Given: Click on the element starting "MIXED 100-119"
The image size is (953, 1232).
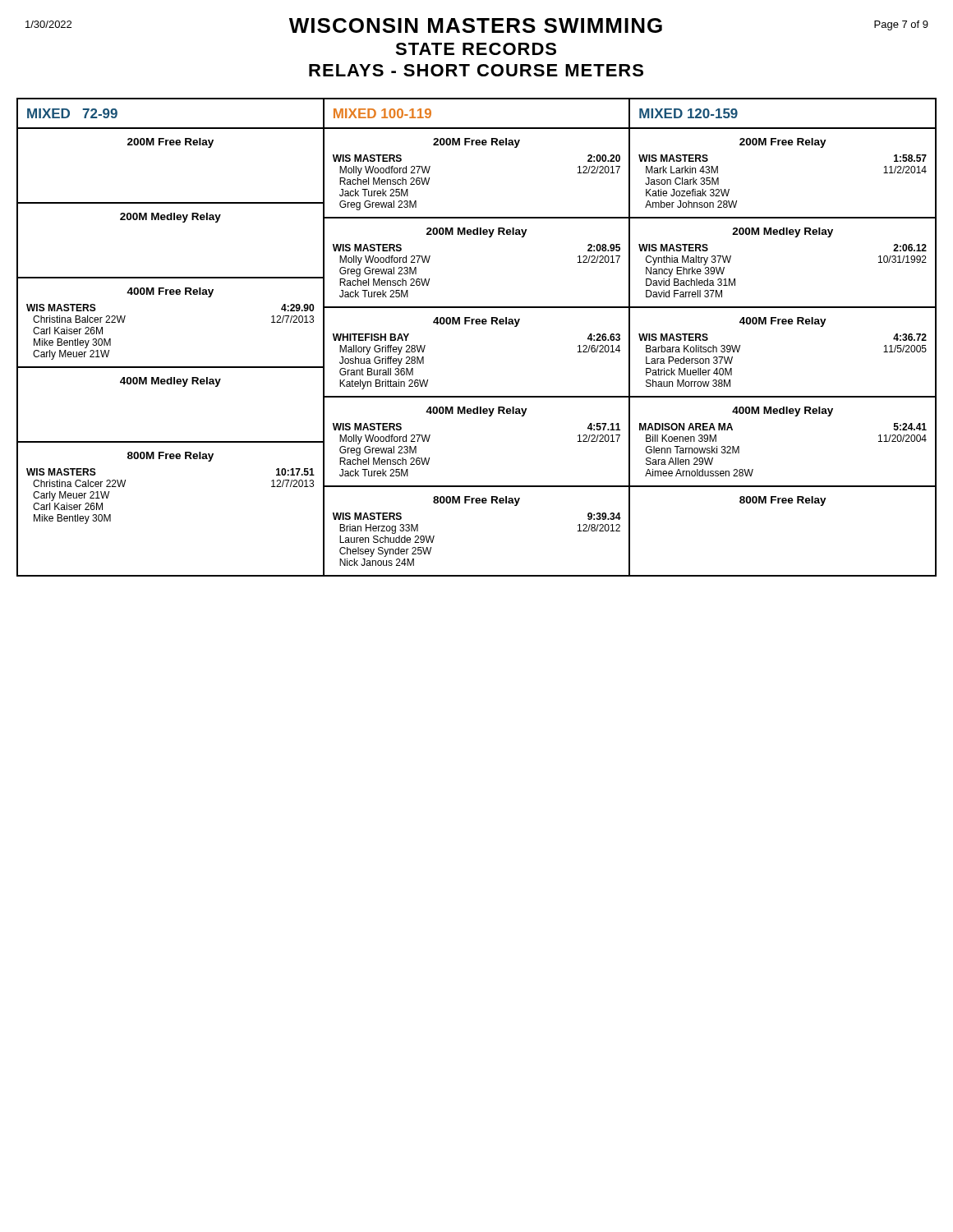Looking at the screenshot, I should [x=382, y=114].
